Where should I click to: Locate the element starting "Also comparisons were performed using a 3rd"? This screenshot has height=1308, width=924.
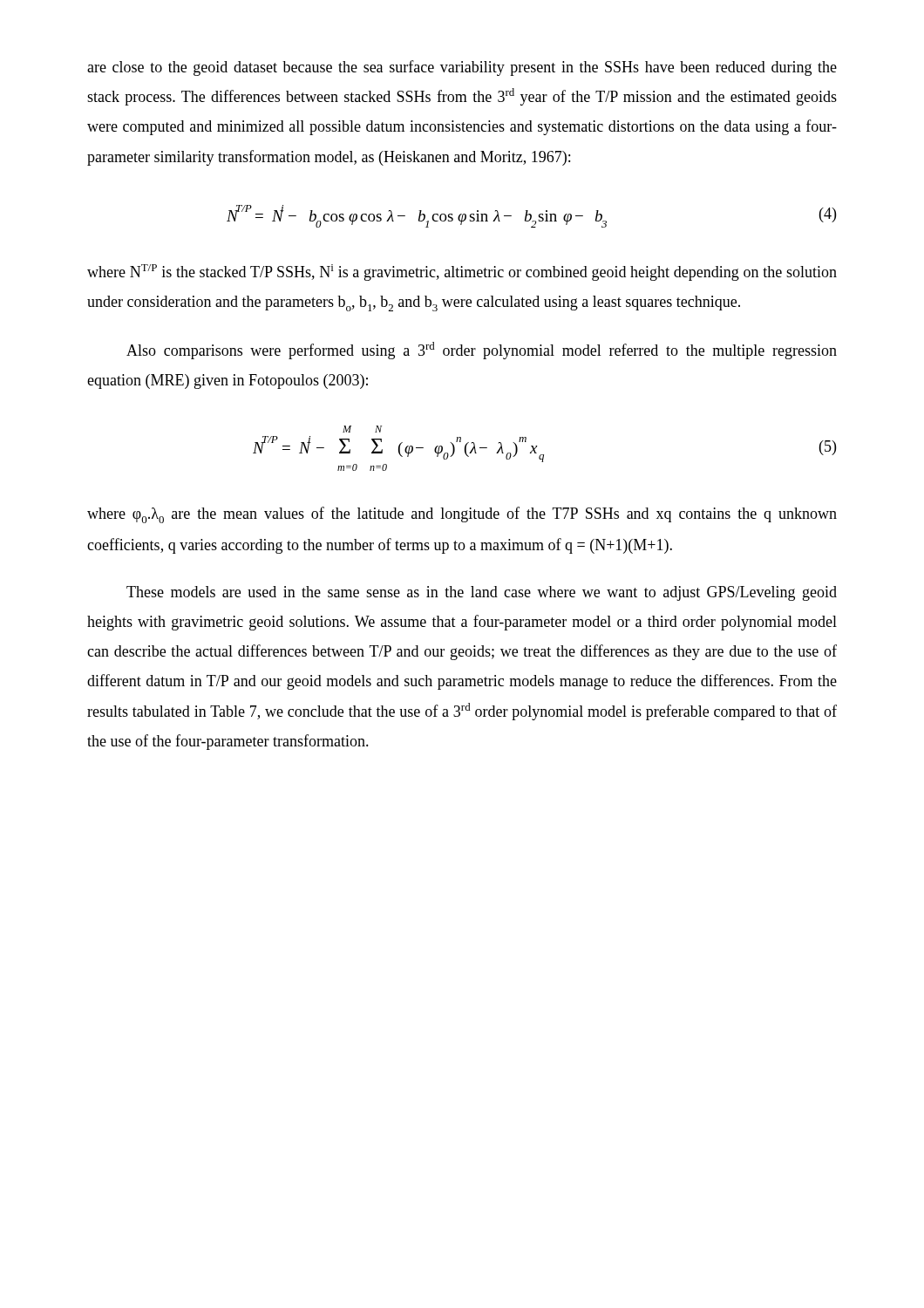(462, 364)
